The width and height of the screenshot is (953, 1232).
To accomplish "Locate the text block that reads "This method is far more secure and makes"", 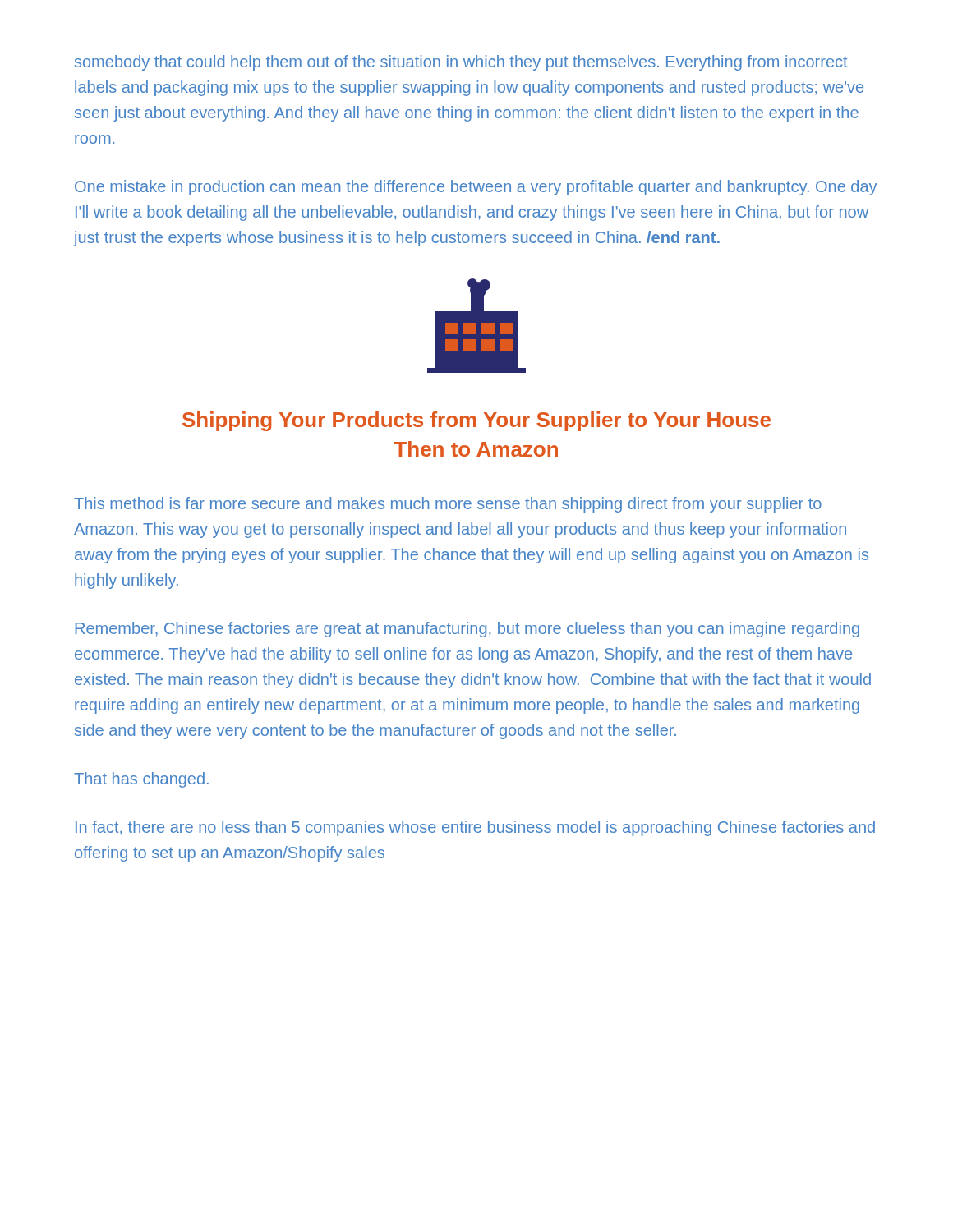I will click(472, 542).
